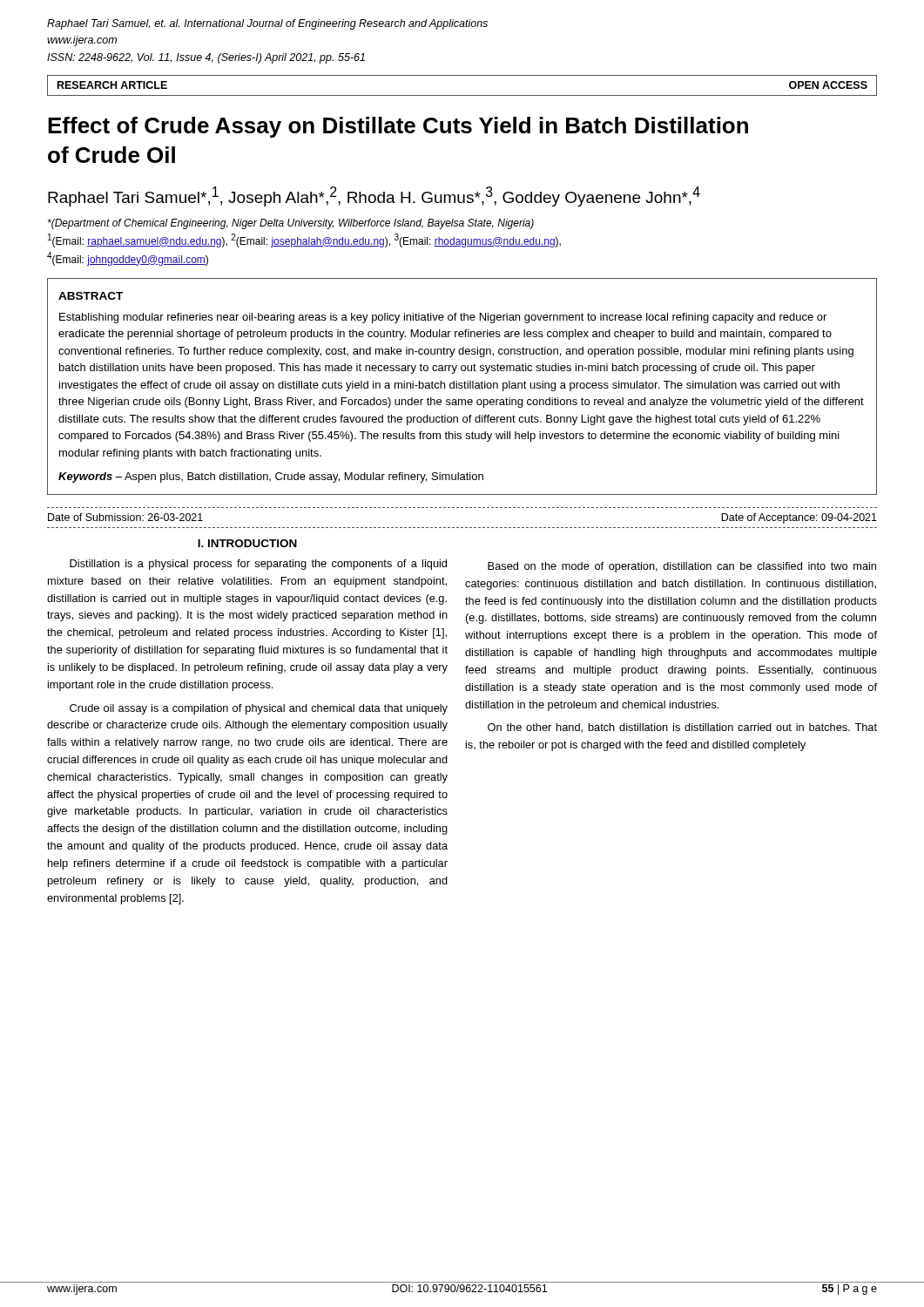The height and width of the screenshot is (1307, 924).
Task: Where is the passage that starts "Raphael Tari Samuel*,1, Joseph Alah*,2, Rhoda H."?
Action: click(374, 195)
